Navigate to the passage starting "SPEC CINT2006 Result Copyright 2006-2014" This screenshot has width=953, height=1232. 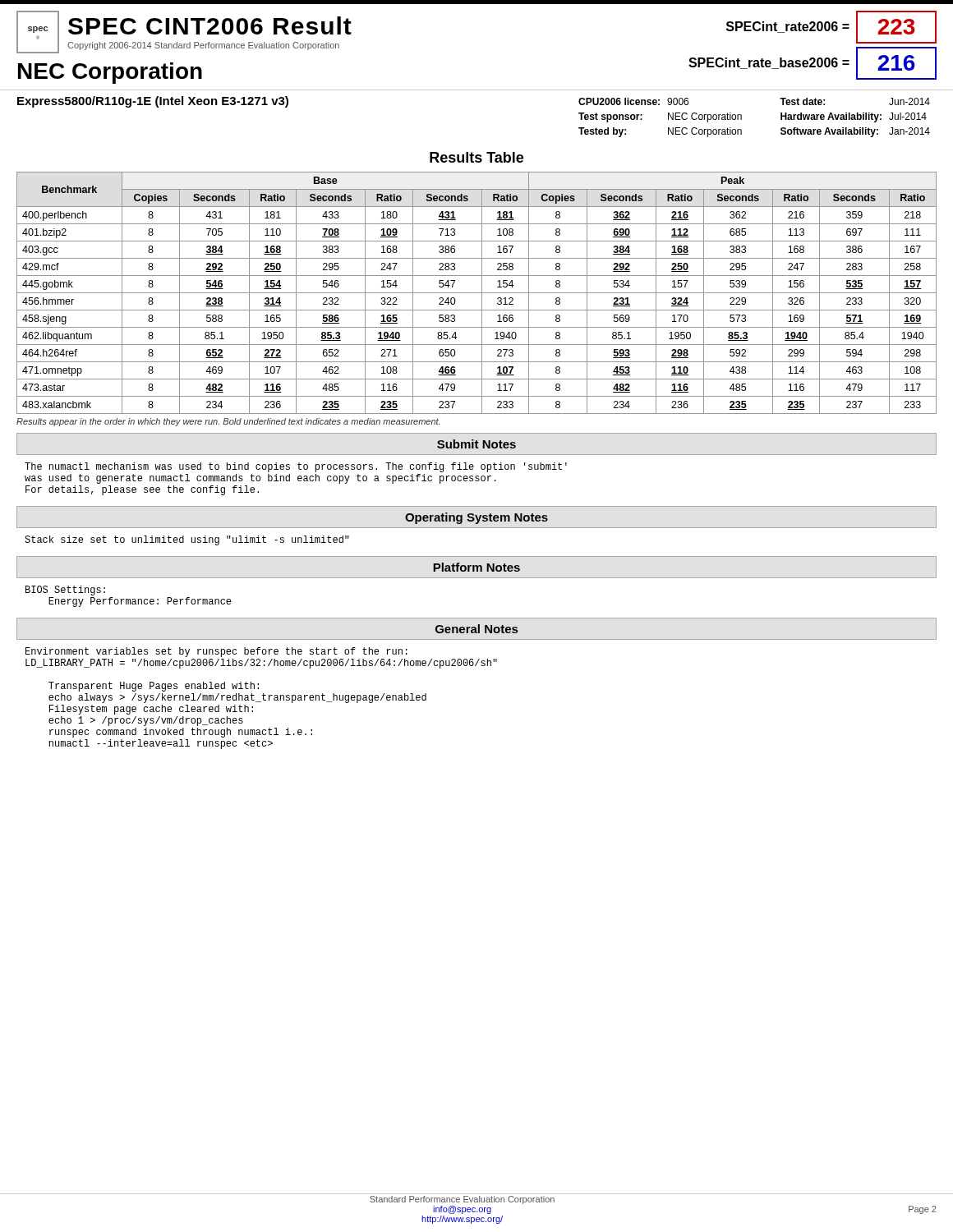pos(210,32)
